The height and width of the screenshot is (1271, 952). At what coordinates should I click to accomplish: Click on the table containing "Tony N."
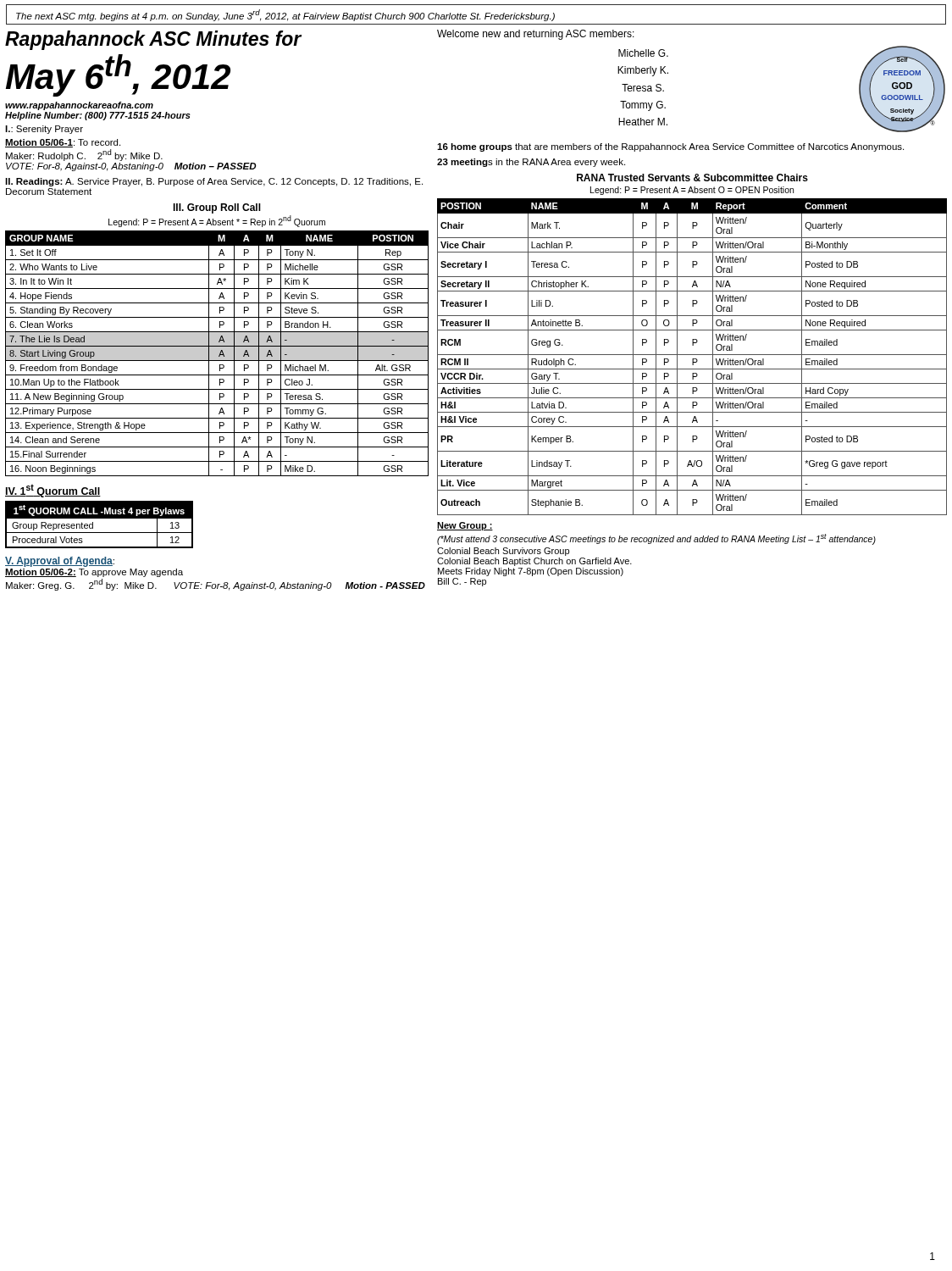217,353
